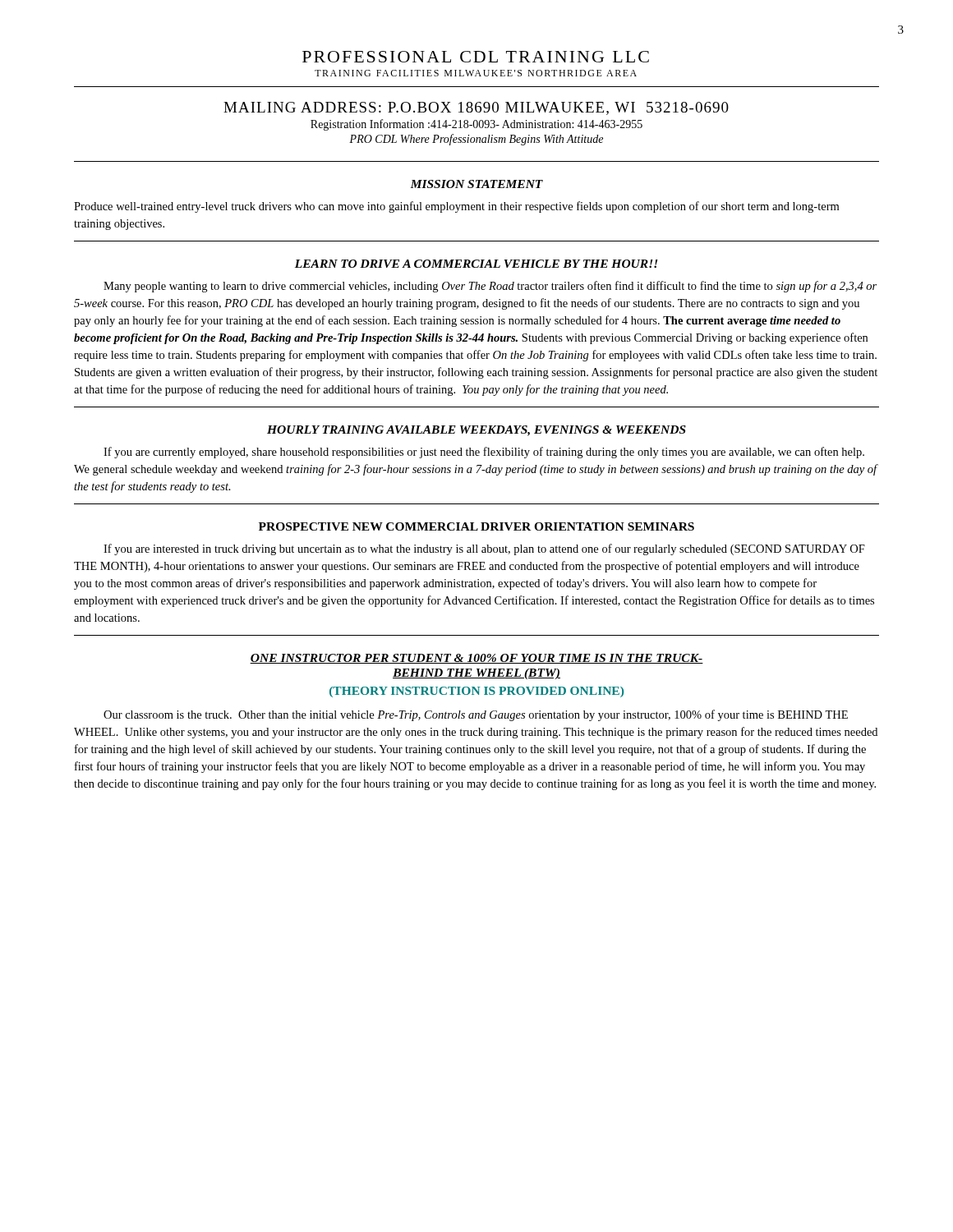Viewport: 953px width, 1232px height.
Task: Find the element starting "If you are currently employed, share"
Action: click(x=476, y=470)
